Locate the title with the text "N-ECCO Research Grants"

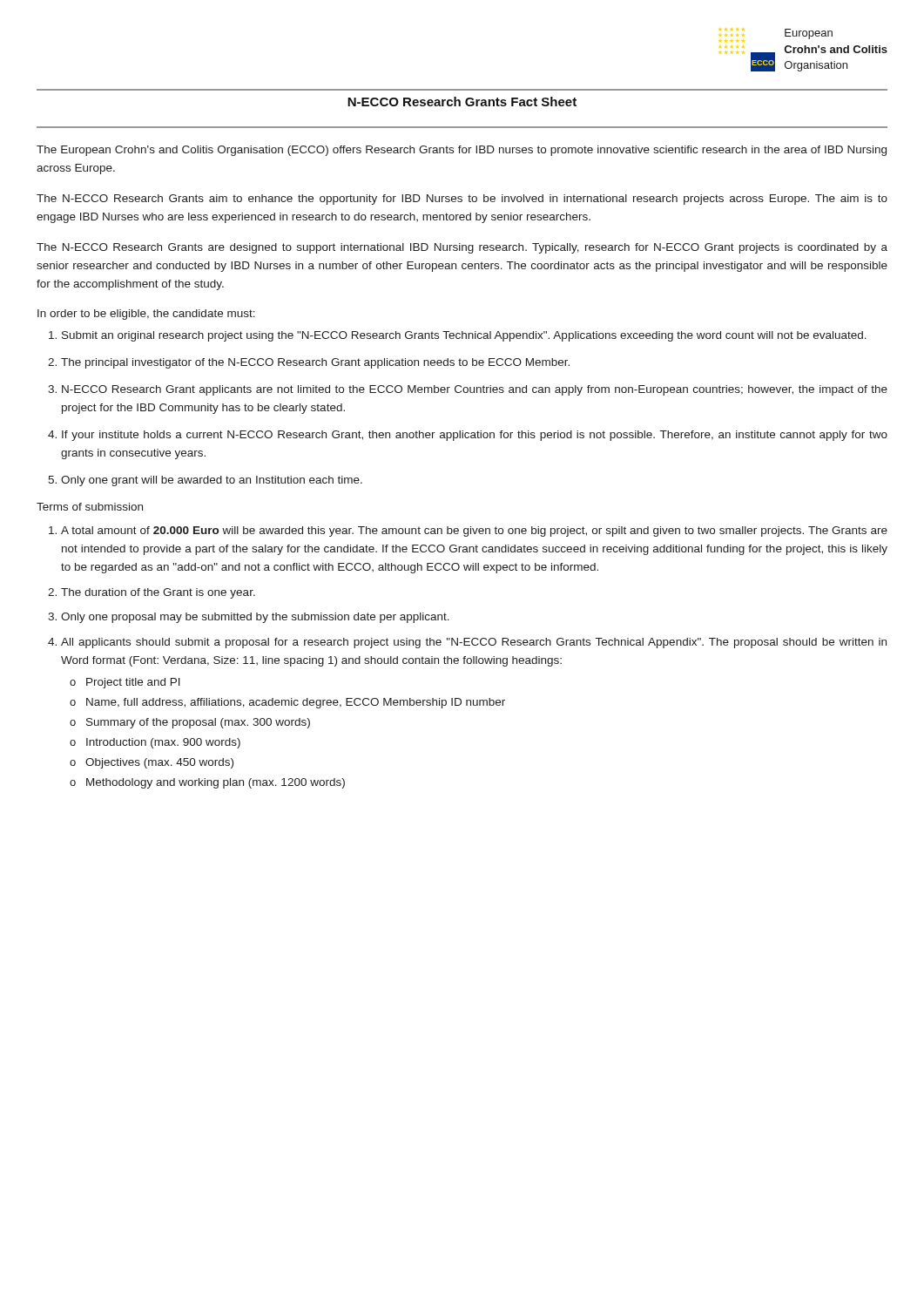click(x=462, y=101)
